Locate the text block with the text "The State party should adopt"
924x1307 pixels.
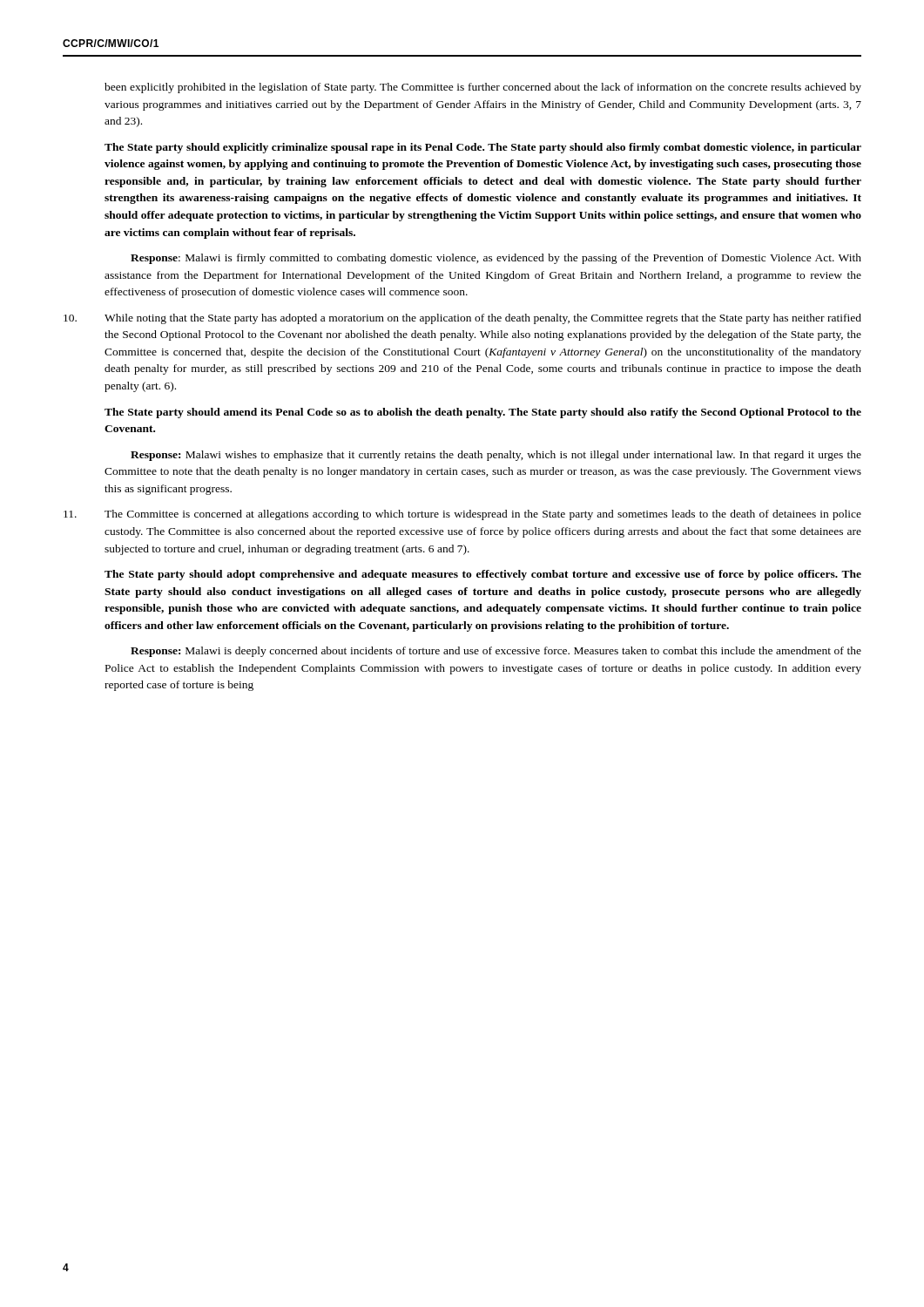click(x=483, y=599)
